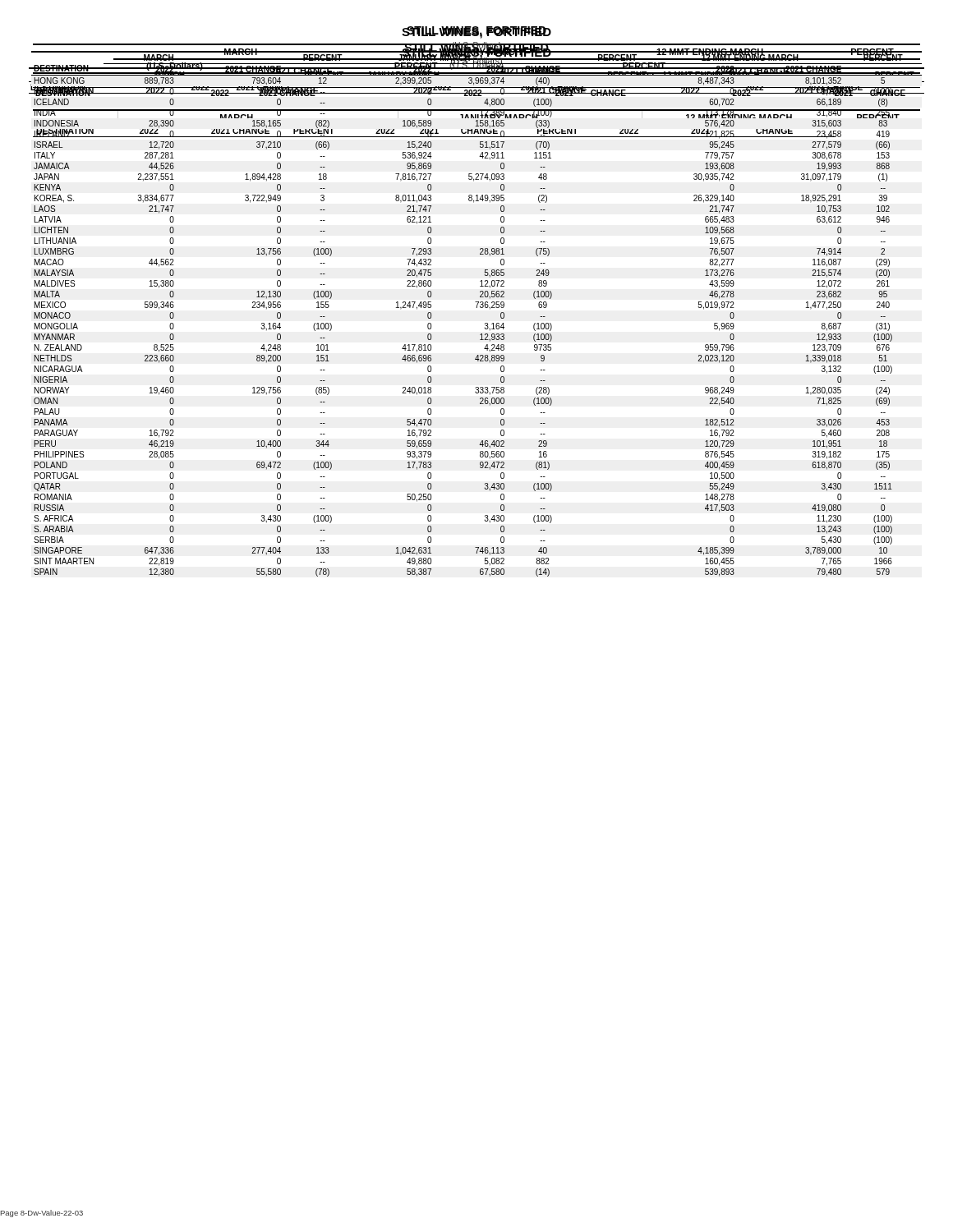953x1232 pixels.
Task: Click on the table containing "HONG KONG"
Action: [476, 309]
